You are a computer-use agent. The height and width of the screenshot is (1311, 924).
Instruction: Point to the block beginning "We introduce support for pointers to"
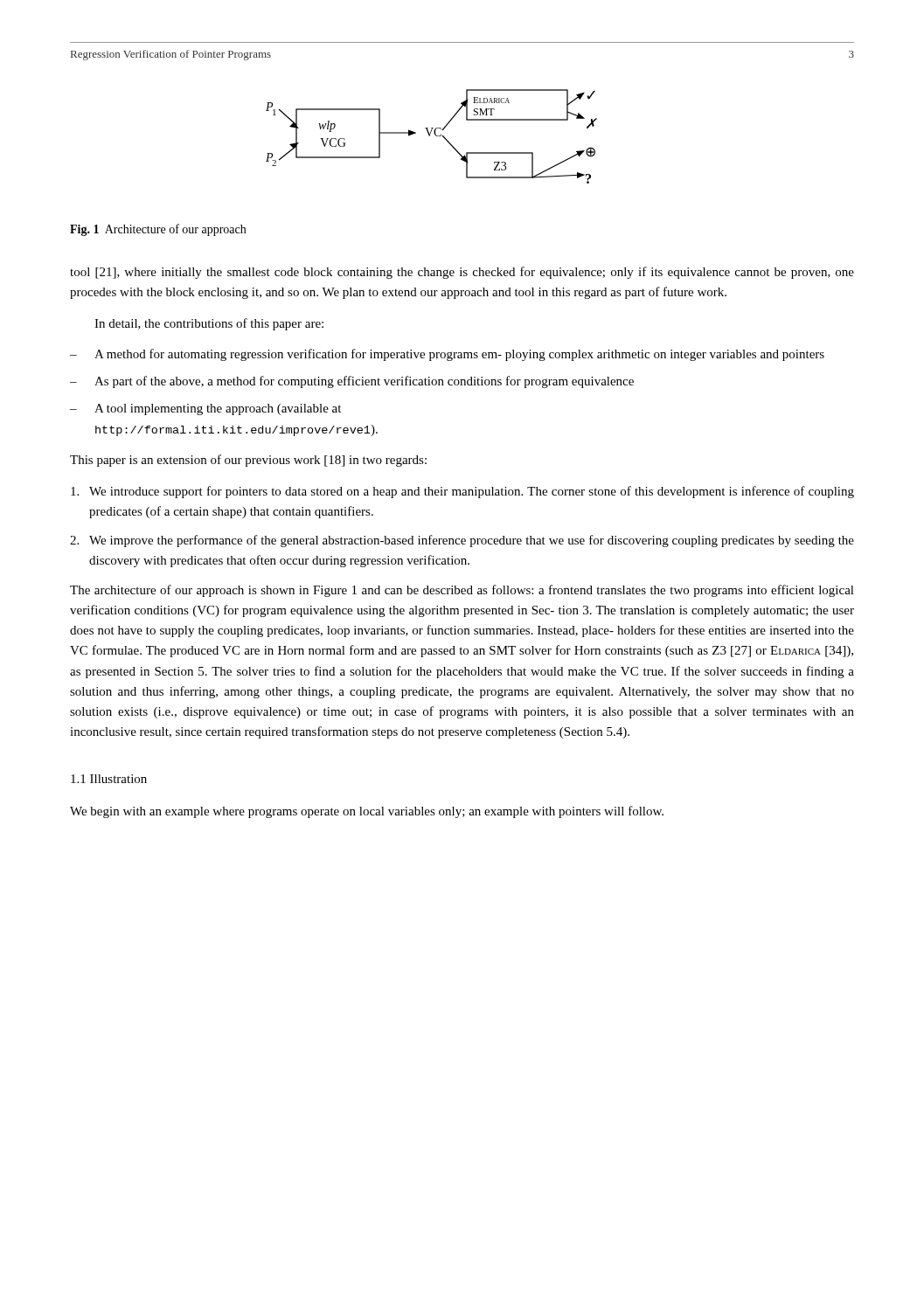point(462,502)
